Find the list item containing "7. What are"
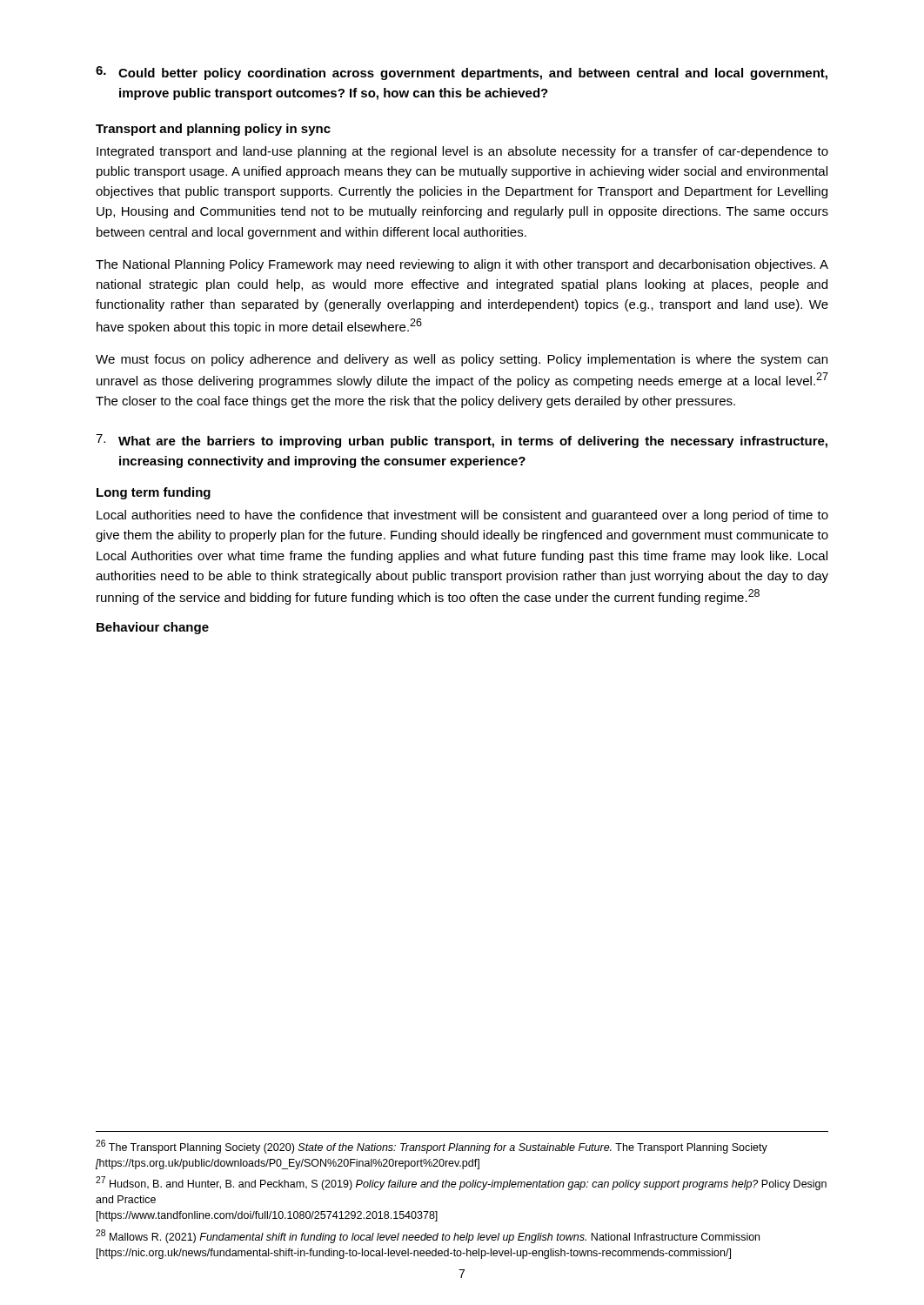Screen dimensions: 1305x924 tap(462, 450)
